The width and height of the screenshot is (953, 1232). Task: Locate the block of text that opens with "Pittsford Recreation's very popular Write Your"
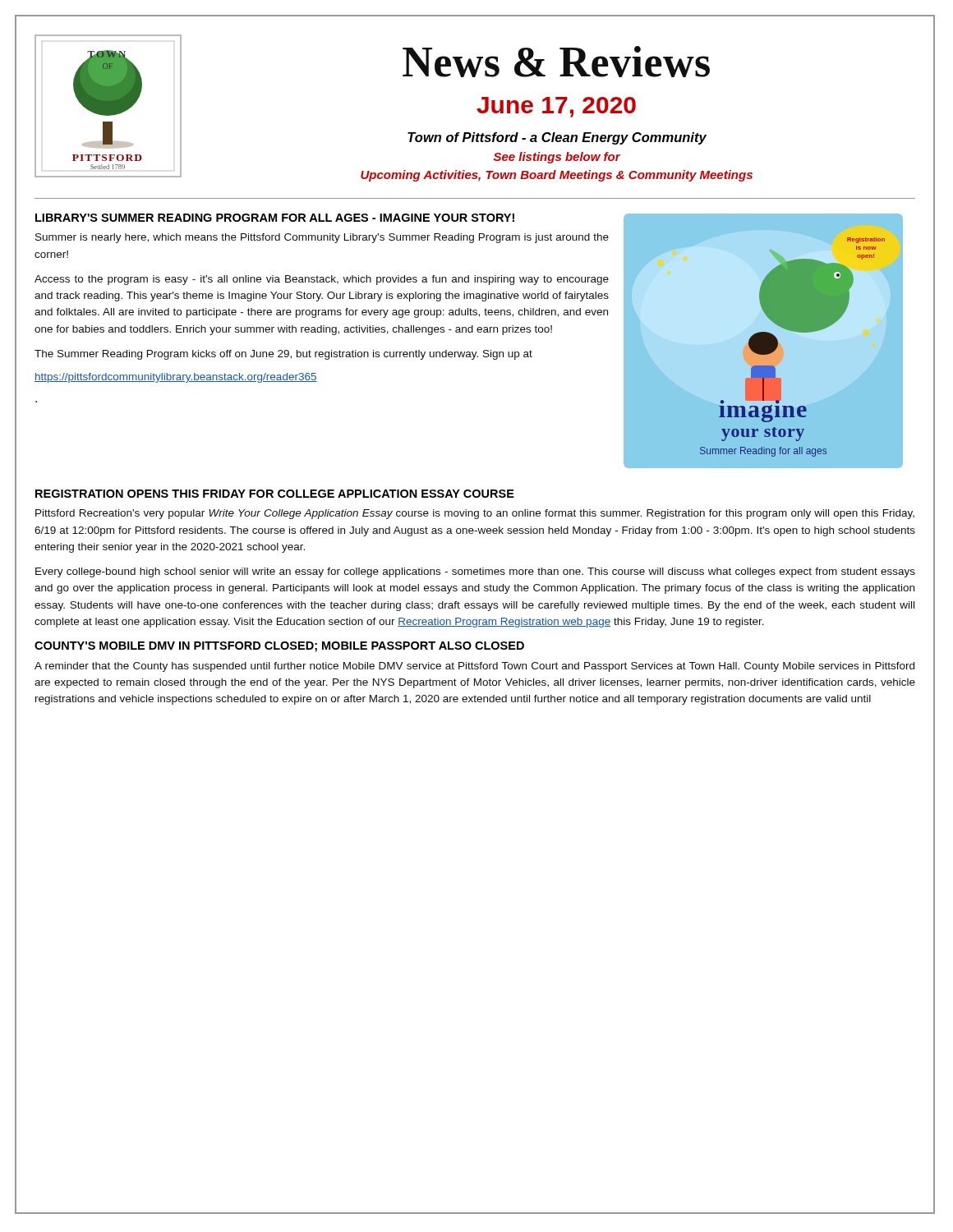coord(475,530)
